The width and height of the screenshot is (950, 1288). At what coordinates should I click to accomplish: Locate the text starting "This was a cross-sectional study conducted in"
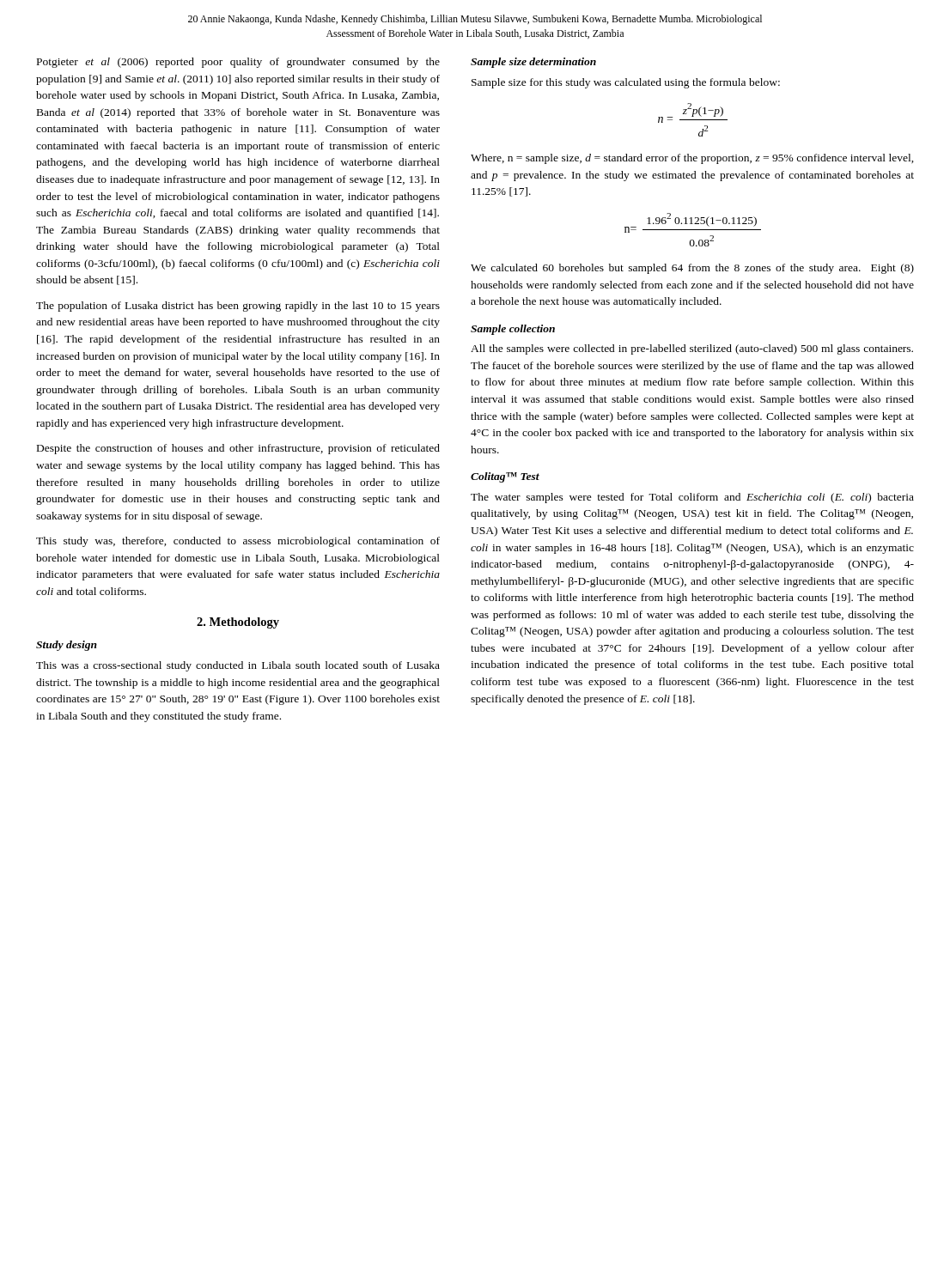pos(238,690)
